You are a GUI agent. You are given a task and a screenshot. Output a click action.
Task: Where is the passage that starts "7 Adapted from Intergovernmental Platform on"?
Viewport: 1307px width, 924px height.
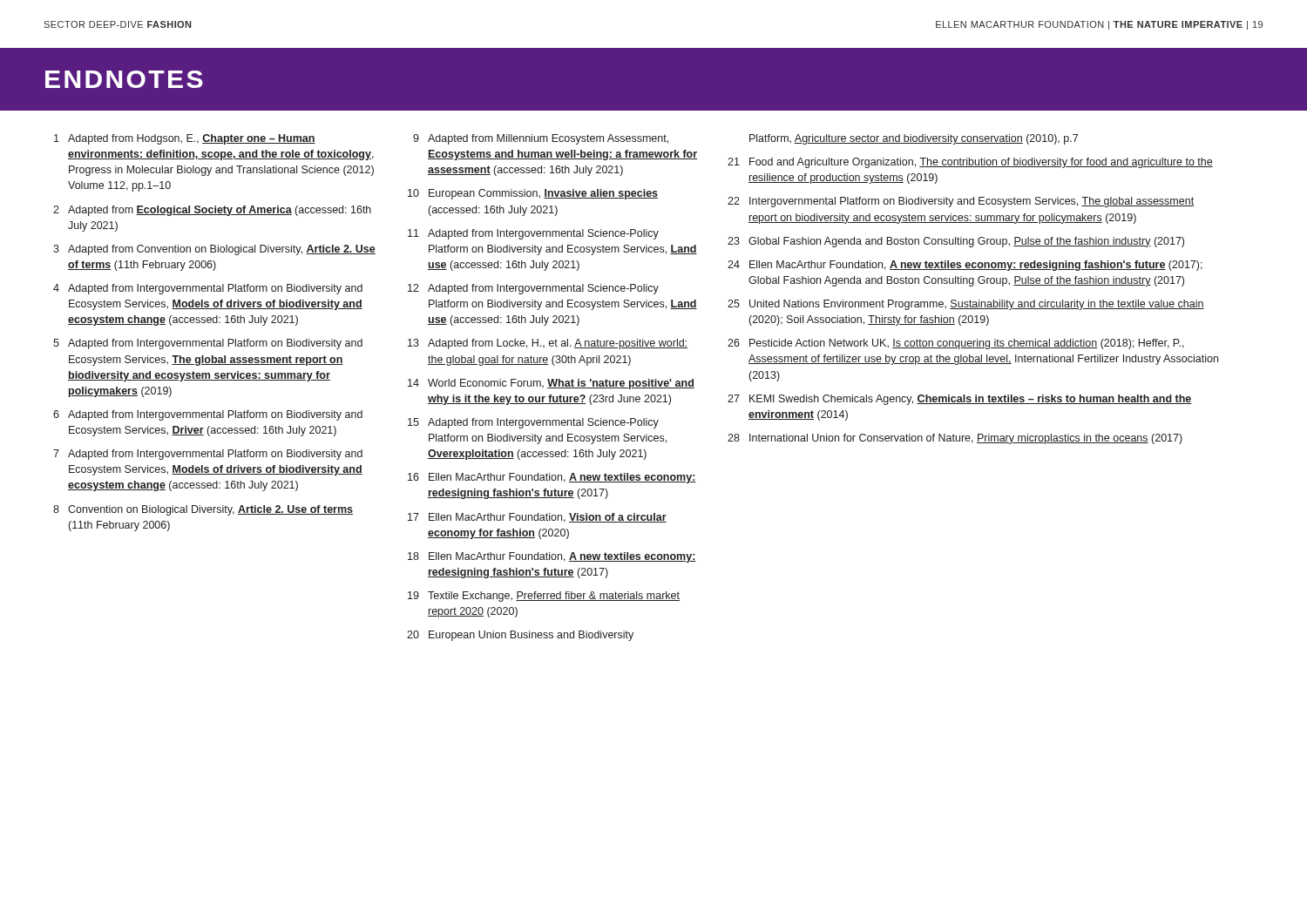[211, 470]
